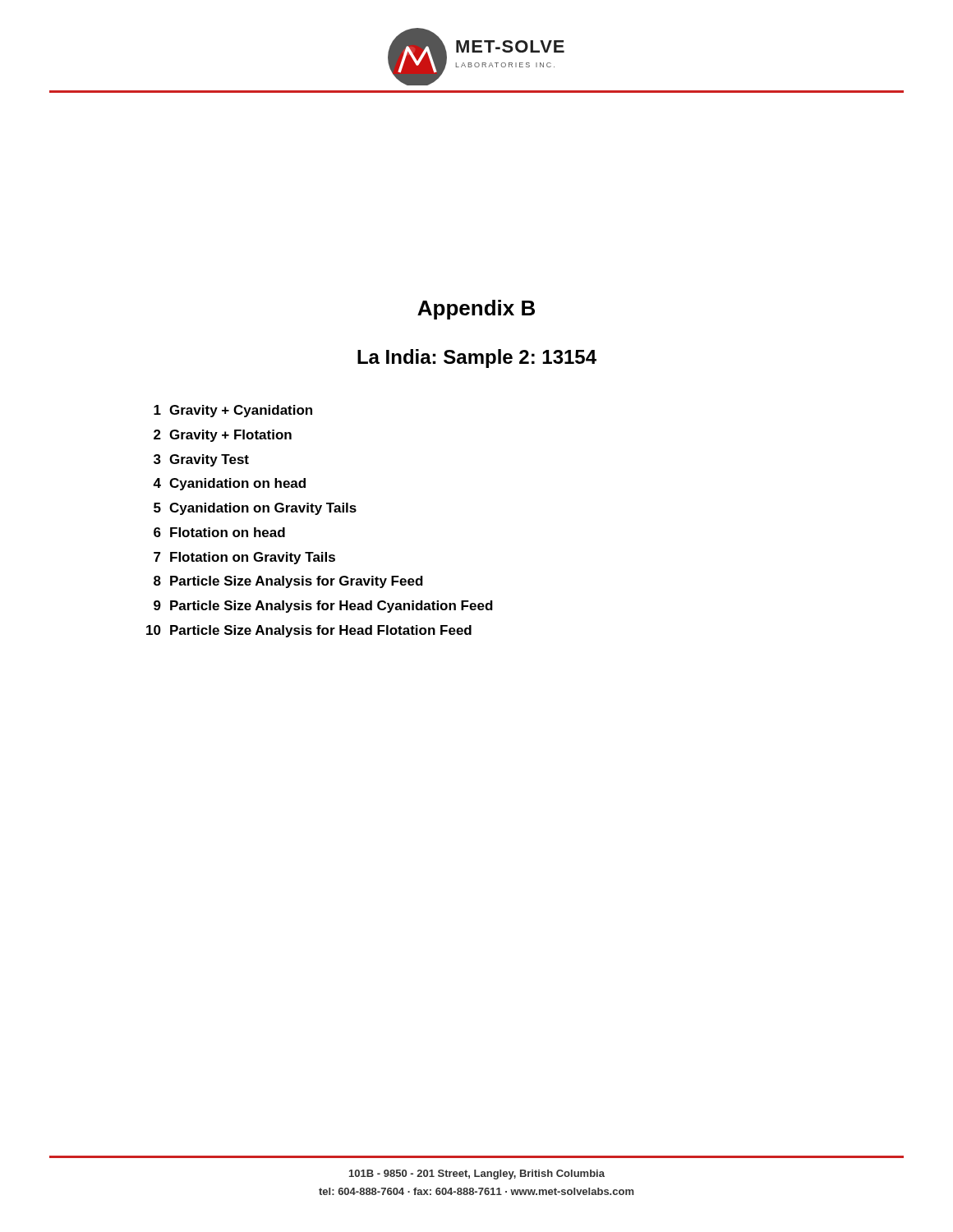Screen dimensions: 1232x953
Task: Locate the element starting "4 Cyanidation on head"
Action: (x=219, y=484)
